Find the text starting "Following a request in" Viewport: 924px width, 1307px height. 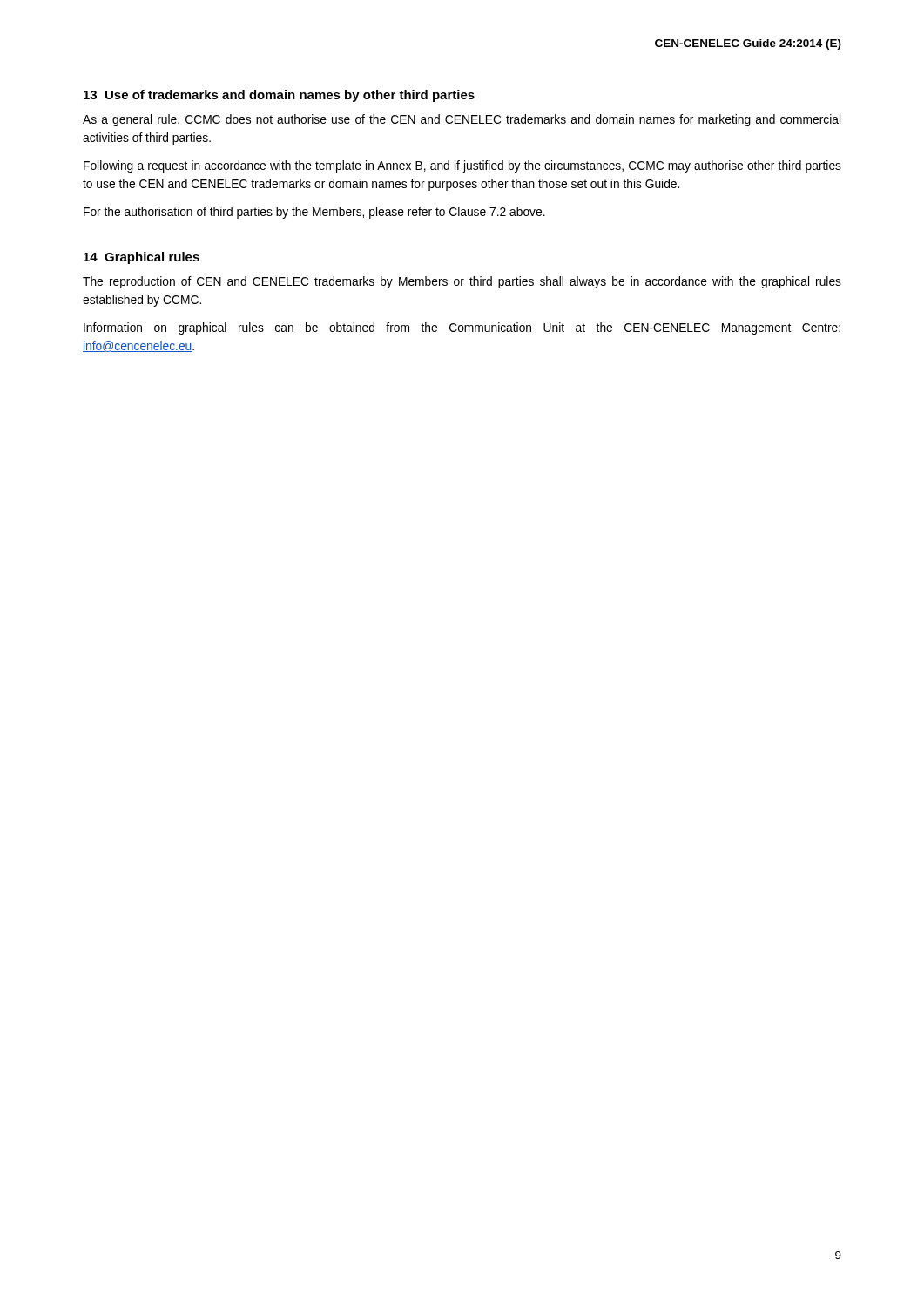[x=462, y=175]
